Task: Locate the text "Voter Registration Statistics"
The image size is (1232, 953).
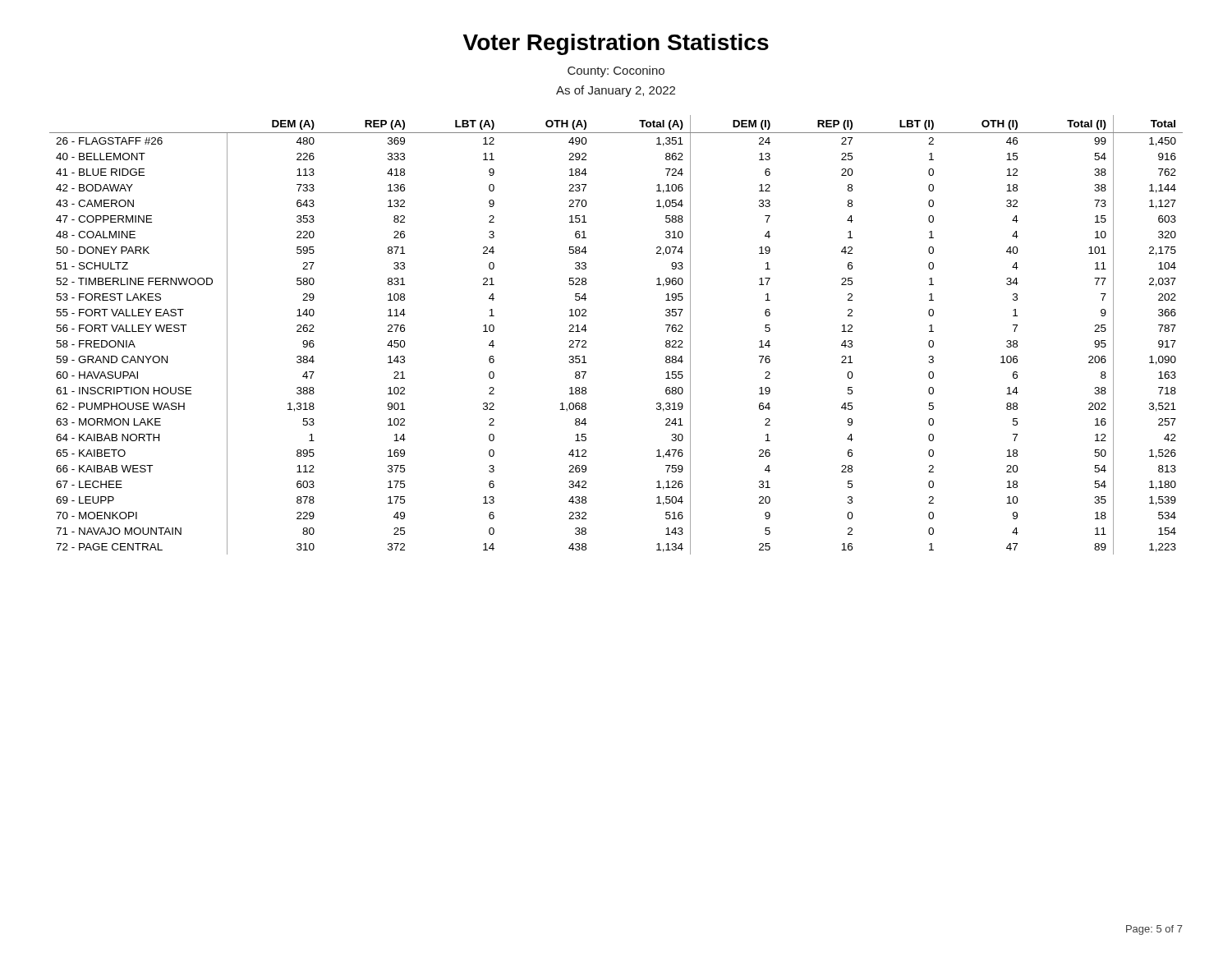Action: [x=616, y=42]
